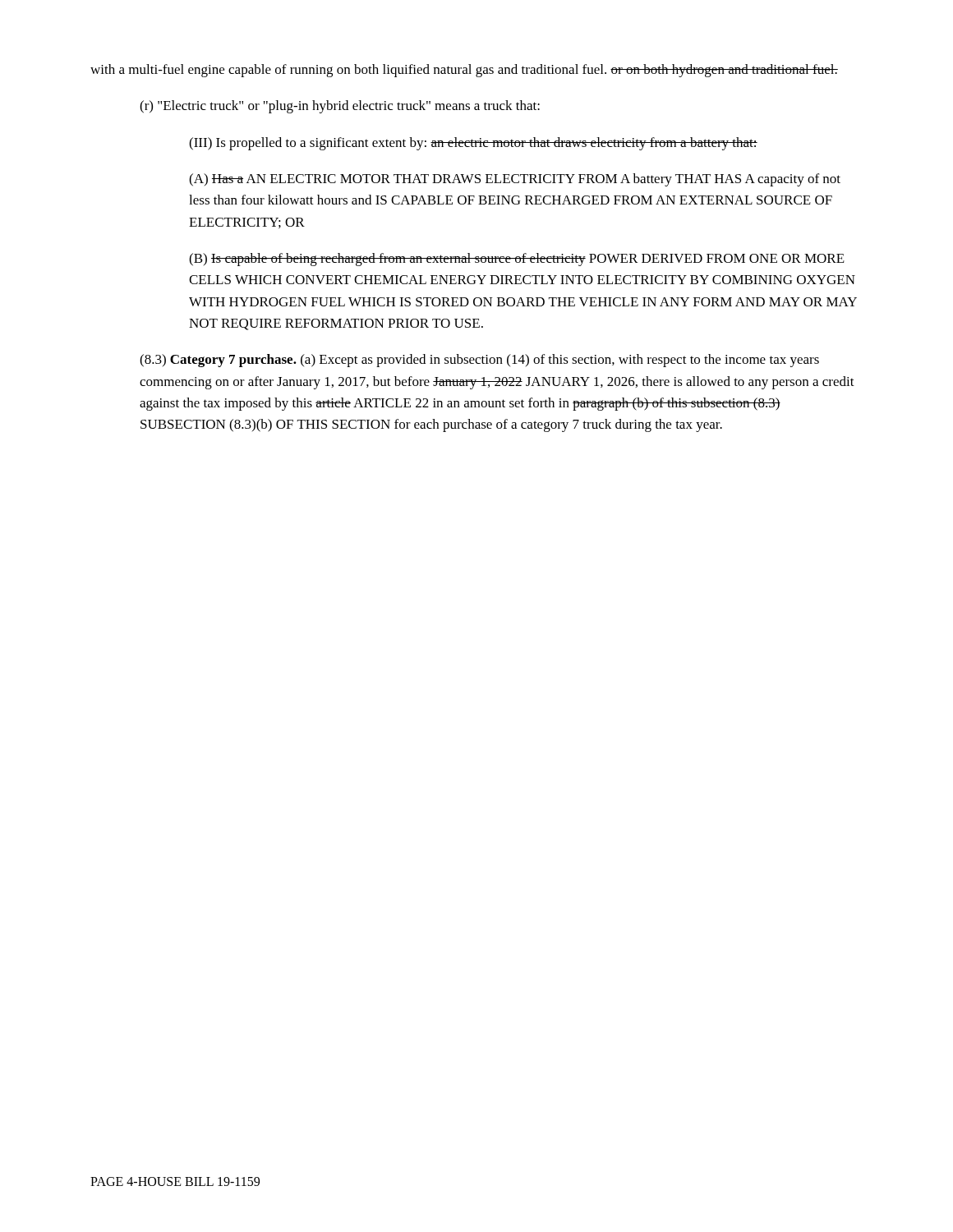Click on the text block with the text "(B) Is capable of being"

pos(523,291)
